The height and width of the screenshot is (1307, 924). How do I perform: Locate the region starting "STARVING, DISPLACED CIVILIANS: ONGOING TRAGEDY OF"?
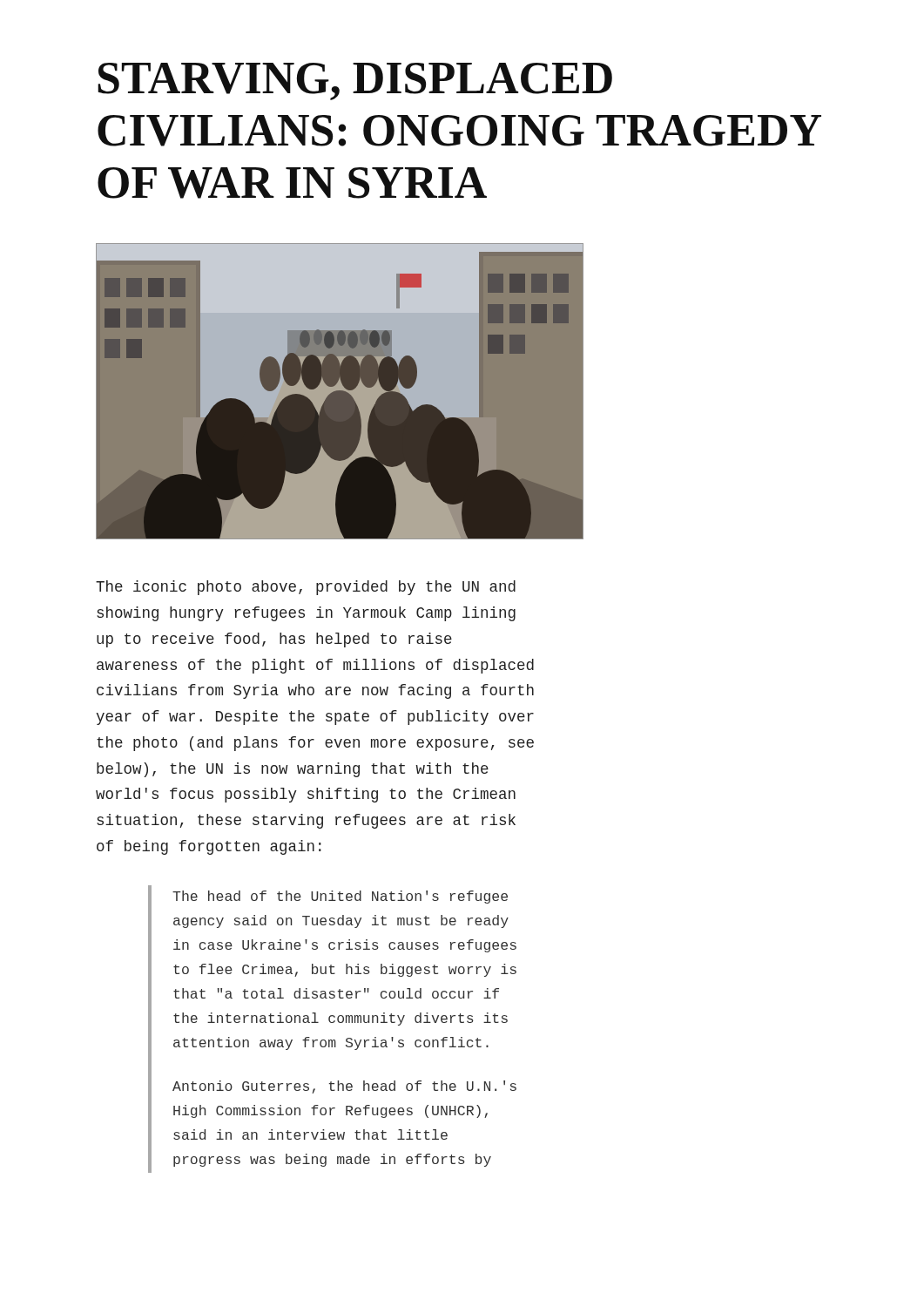pyautogui.click(x=462, y=130)
